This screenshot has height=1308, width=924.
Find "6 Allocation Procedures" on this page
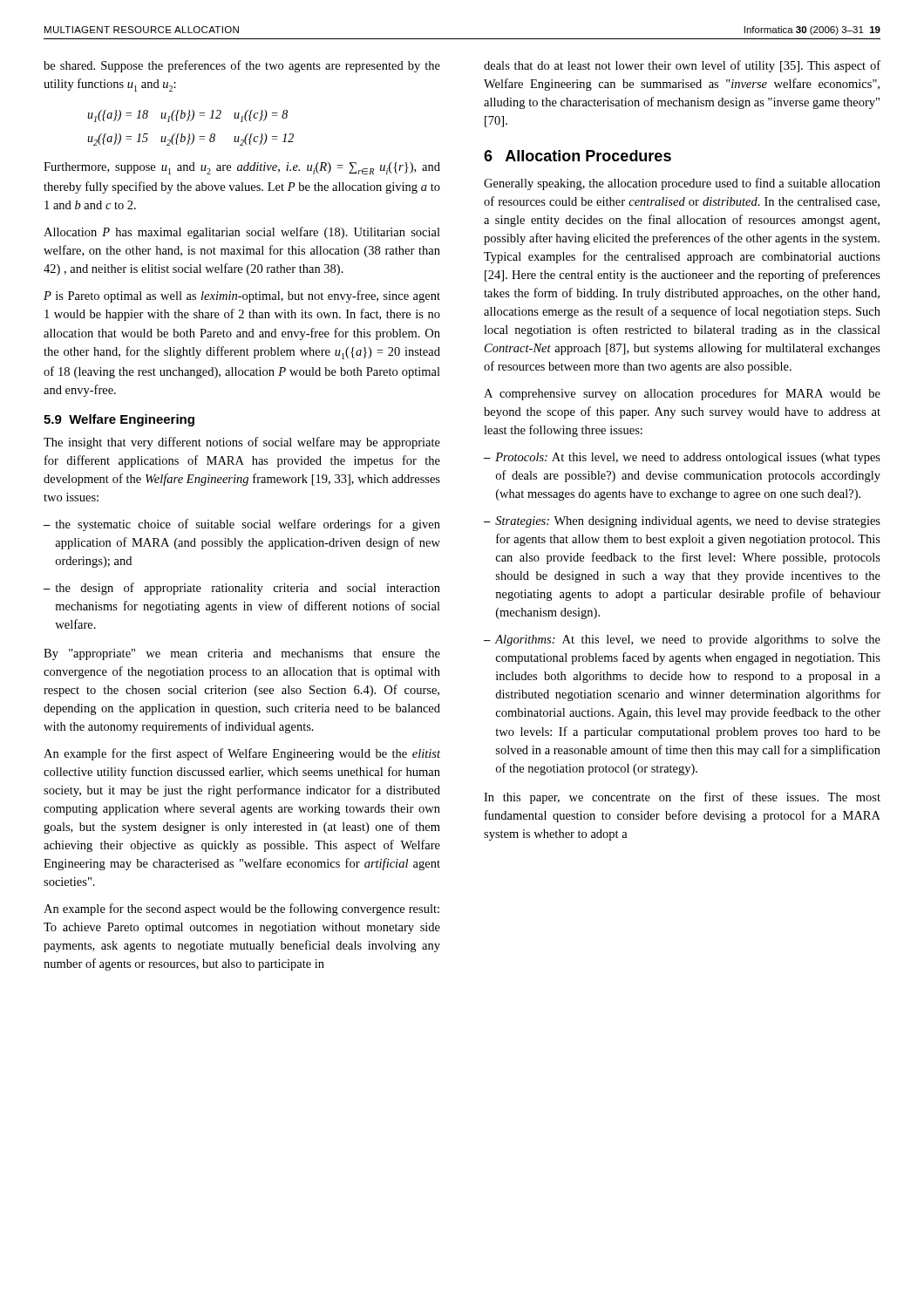pyautogui.click(x=682, y=157)
